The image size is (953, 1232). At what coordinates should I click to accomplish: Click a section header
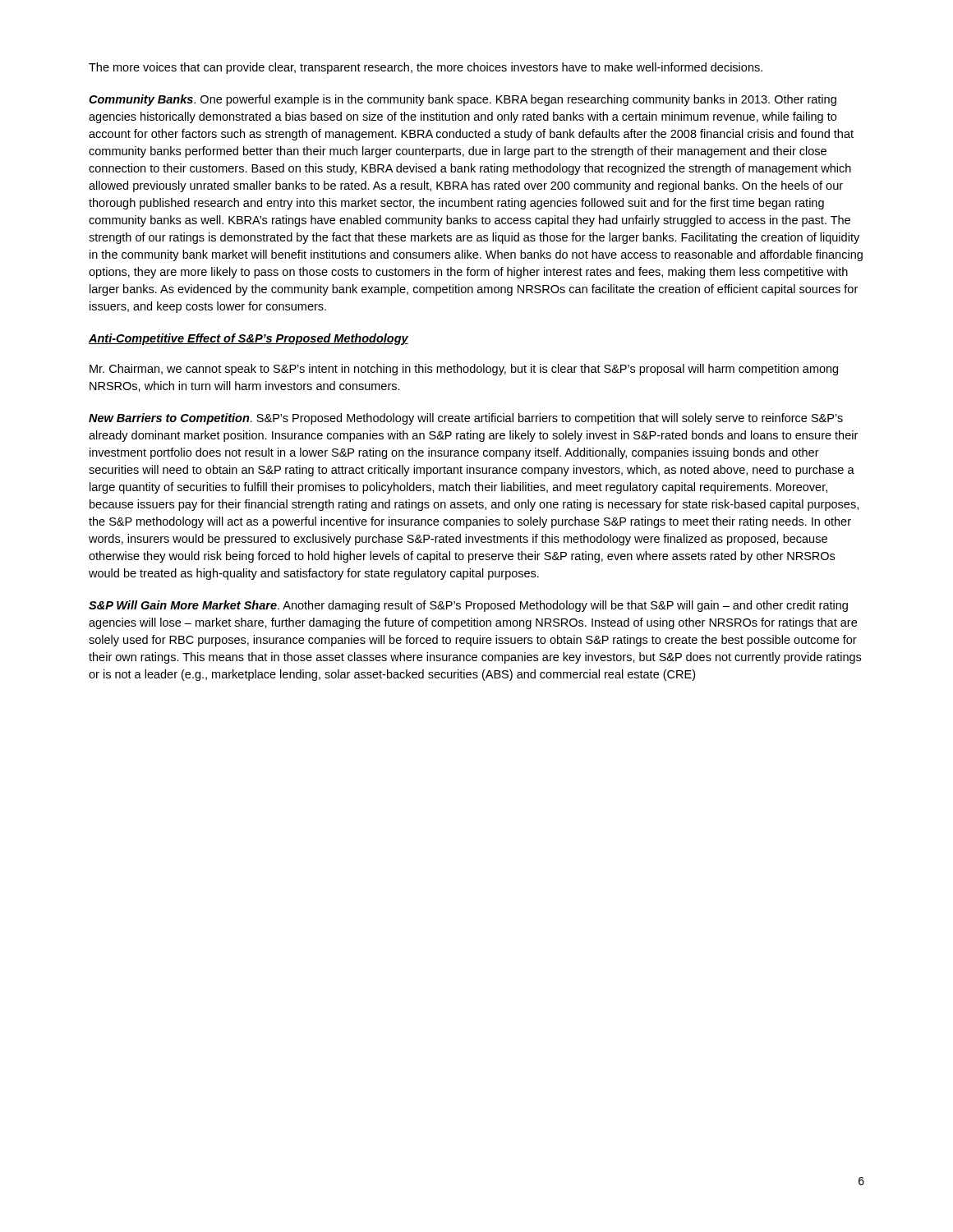(248, 339)
